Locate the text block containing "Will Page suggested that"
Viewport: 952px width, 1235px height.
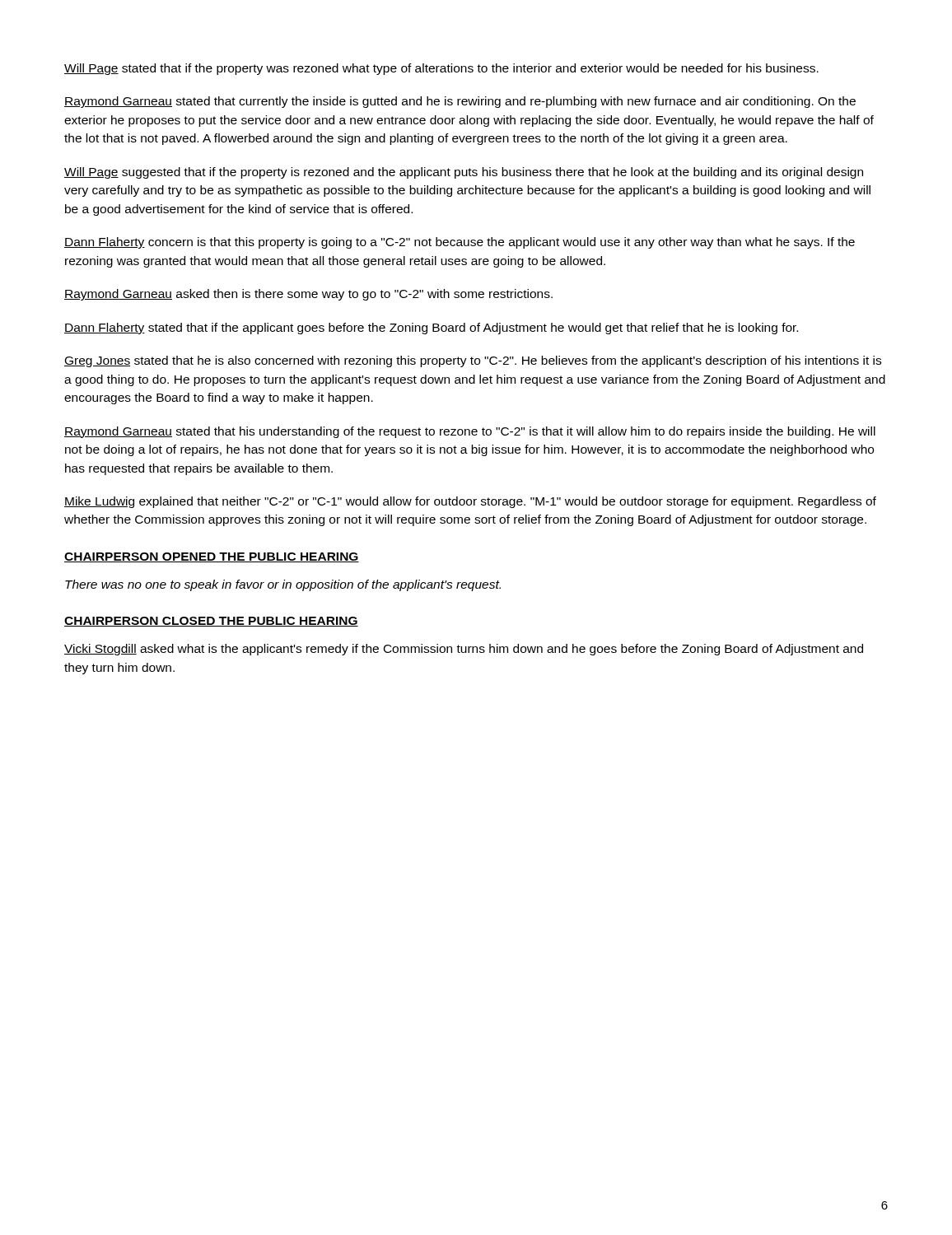pos(468,190)
